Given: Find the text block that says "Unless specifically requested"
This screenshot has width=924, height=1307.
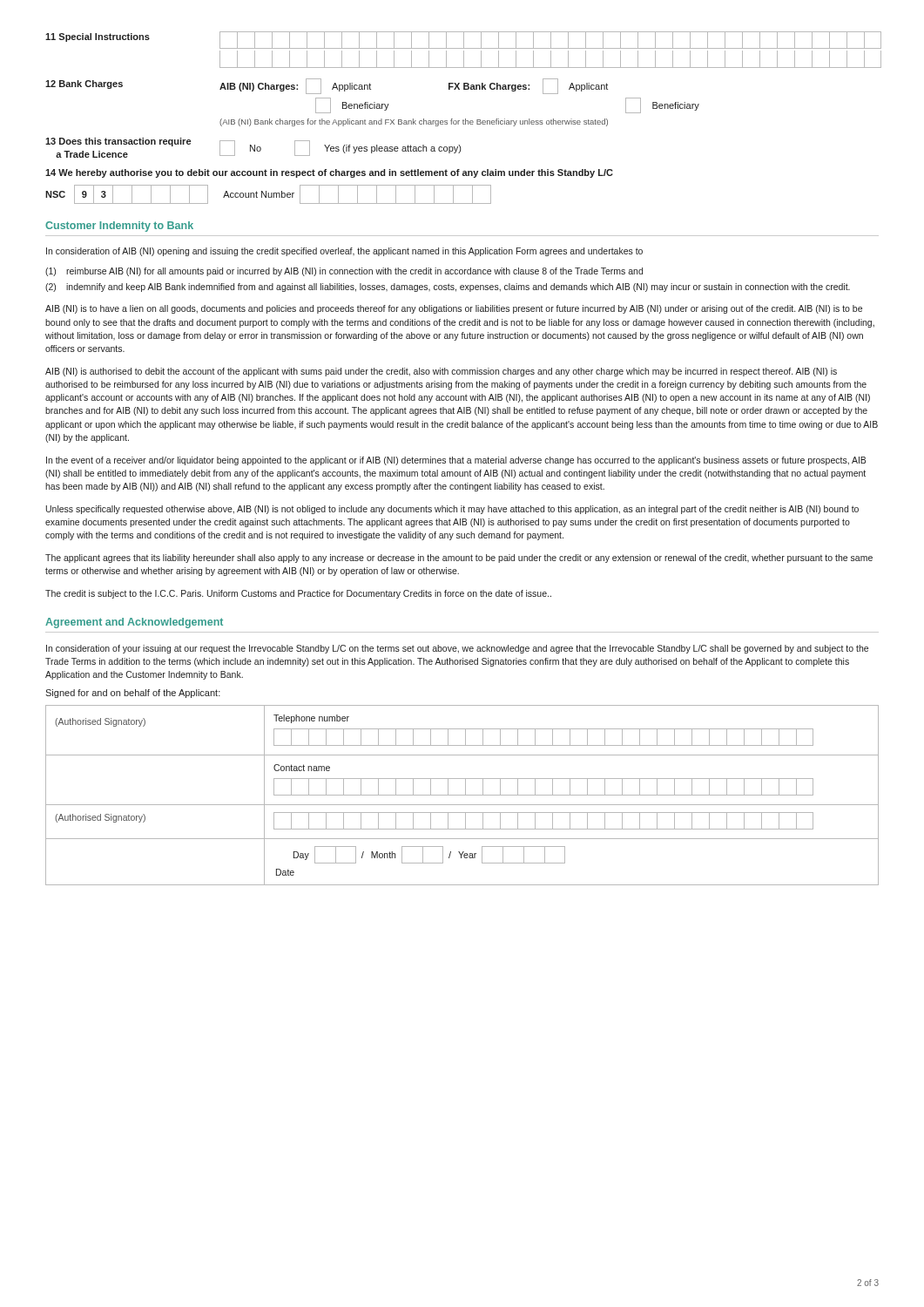Looking at the screenshot, I should click(x=462, y=522).
